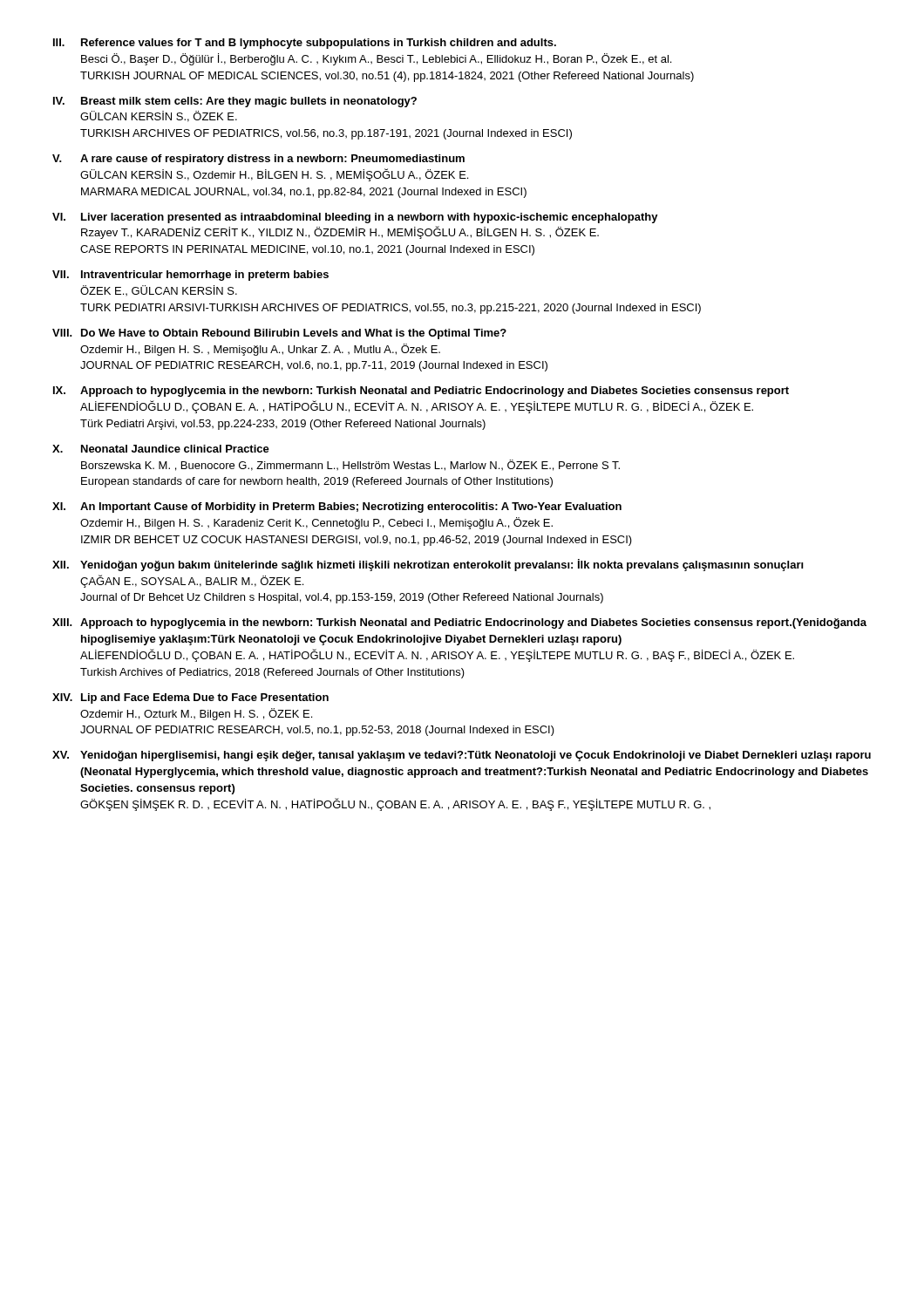The image size is (924, 1308).
Task: Point to the passage starting "VI. Liver laceration presented"
Action: (462, 234)
